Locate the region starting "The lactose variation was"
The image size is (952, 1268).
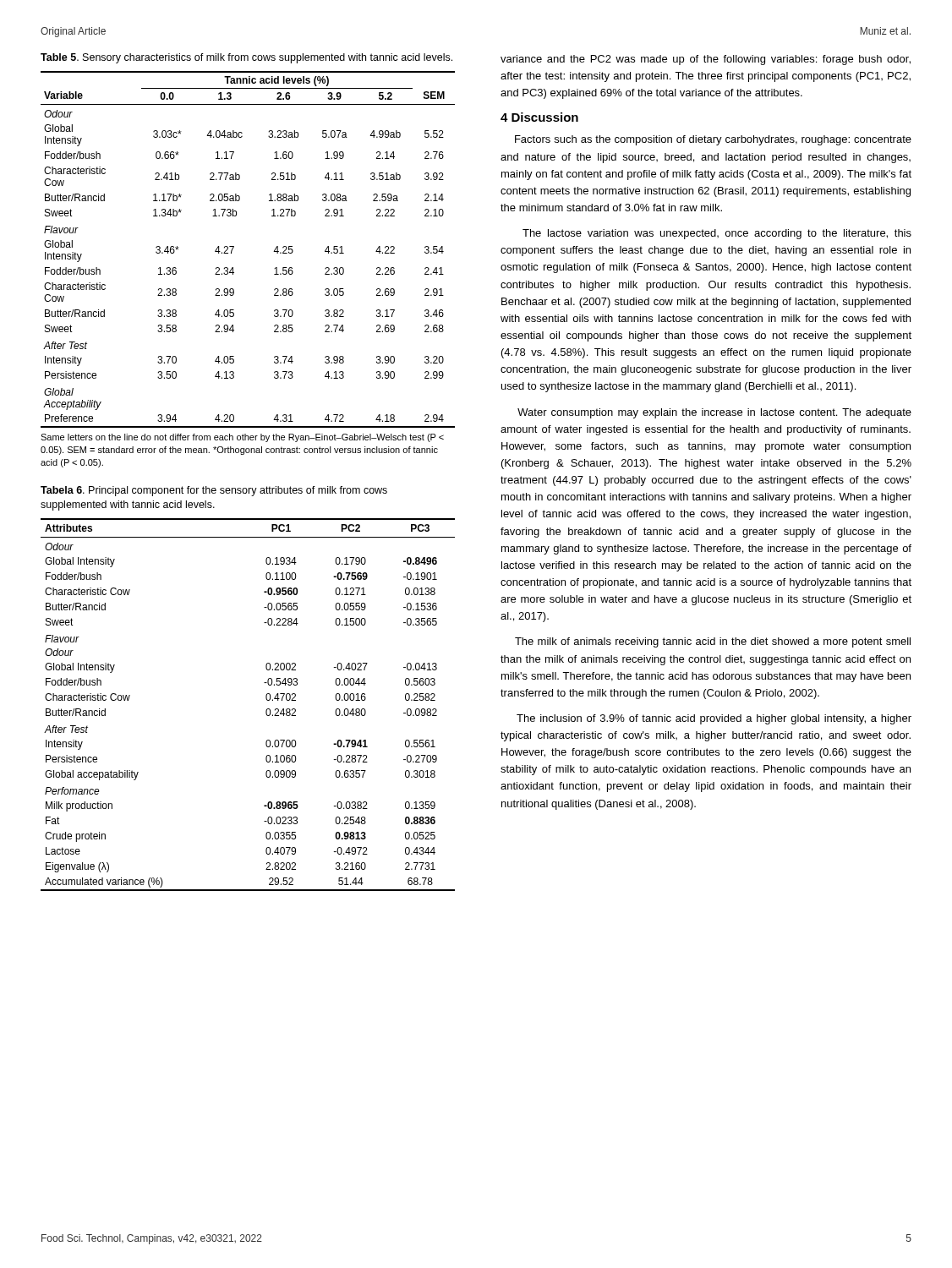tap(706, 310)
